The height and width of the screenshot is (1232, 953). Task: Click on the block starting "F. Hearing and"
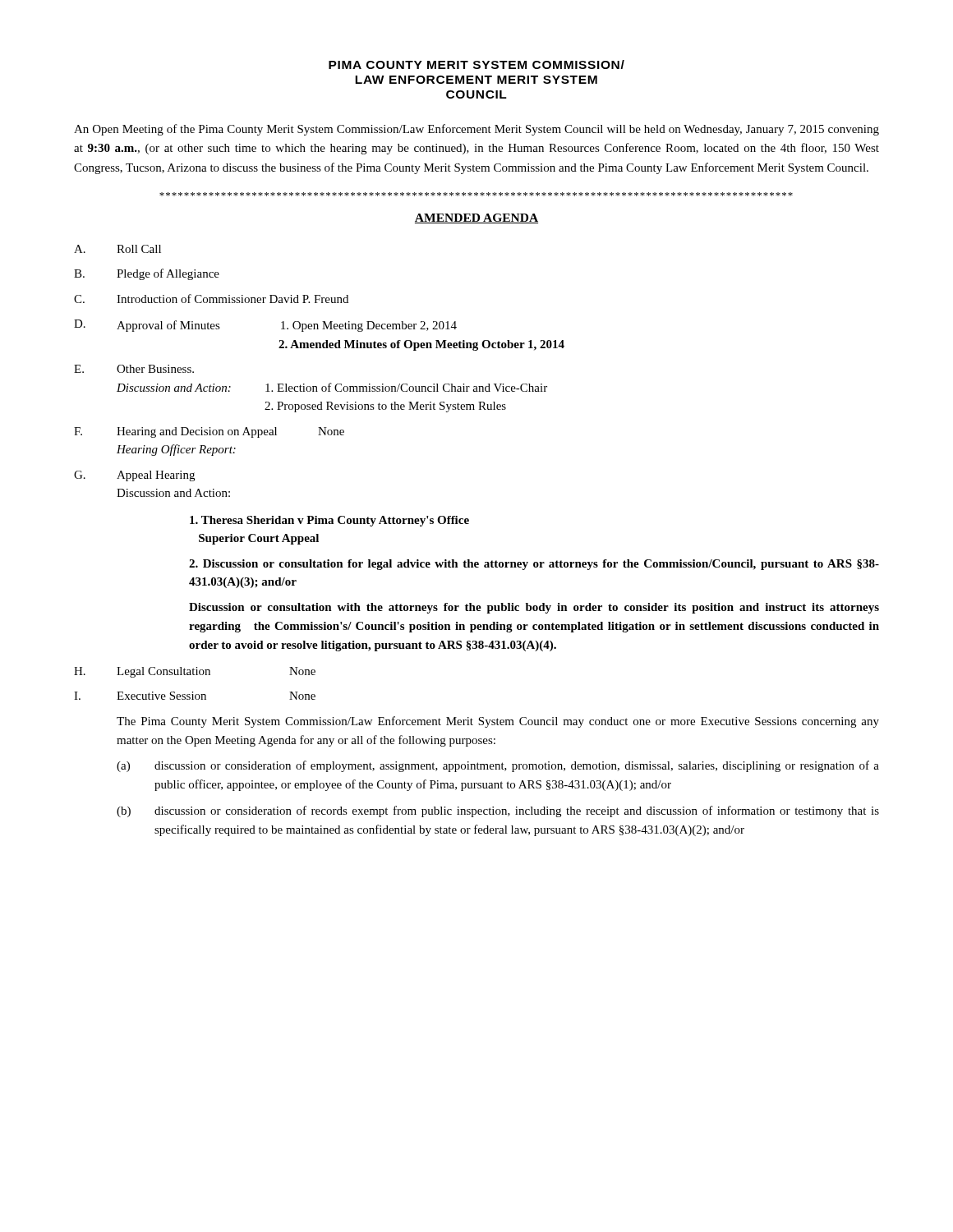point(209,432)
